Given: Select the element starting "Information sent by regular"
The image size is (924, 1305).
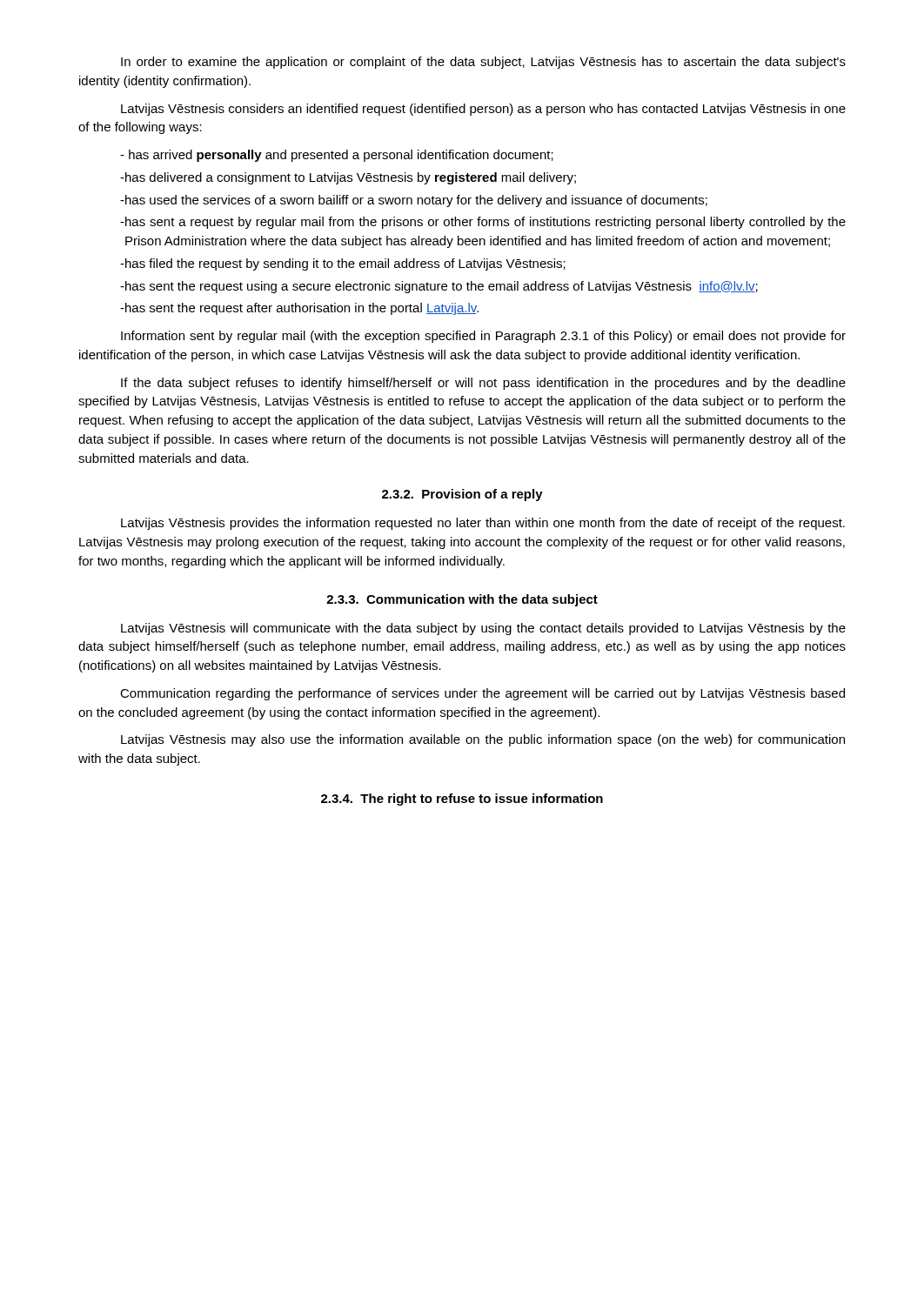Looking at the screenshot, I should point(462,345).
